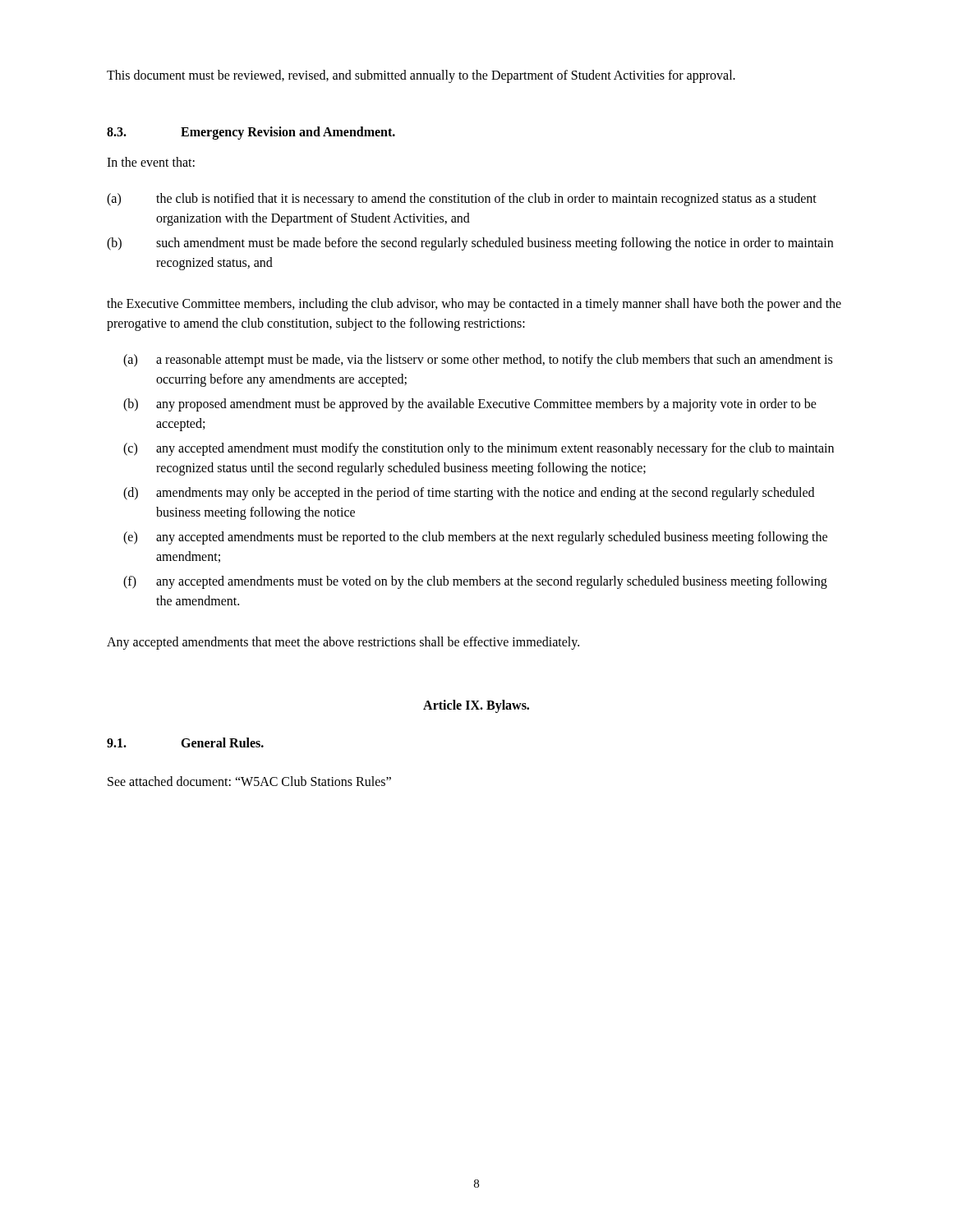Locate the block of text that opens with "(b) any proposed amendment must be"
953x1232 pixels.
(485, 414)
